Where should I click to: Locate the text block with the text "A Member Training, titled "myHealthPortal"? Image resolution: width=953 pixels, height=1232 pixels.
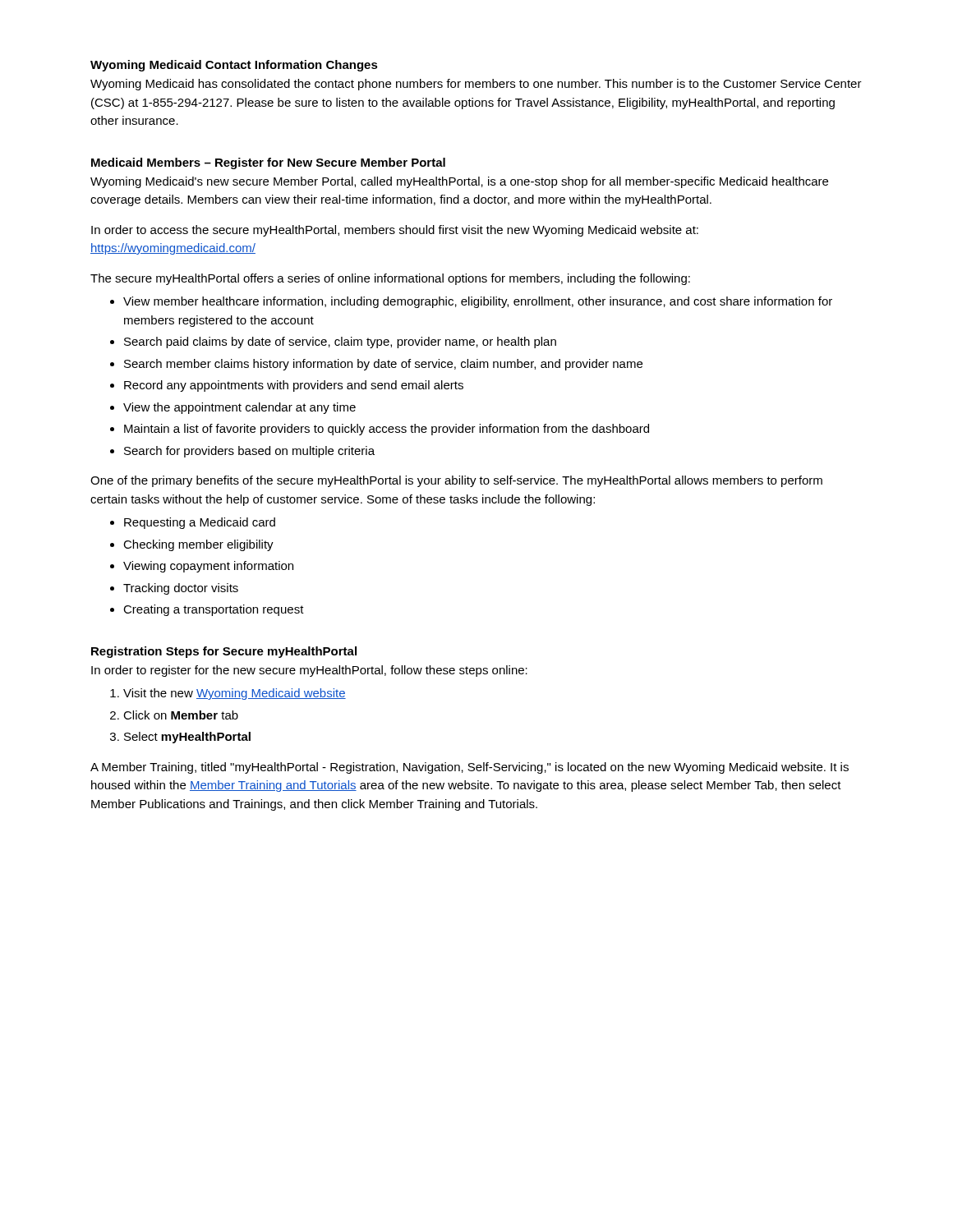[x=470, y=785]
